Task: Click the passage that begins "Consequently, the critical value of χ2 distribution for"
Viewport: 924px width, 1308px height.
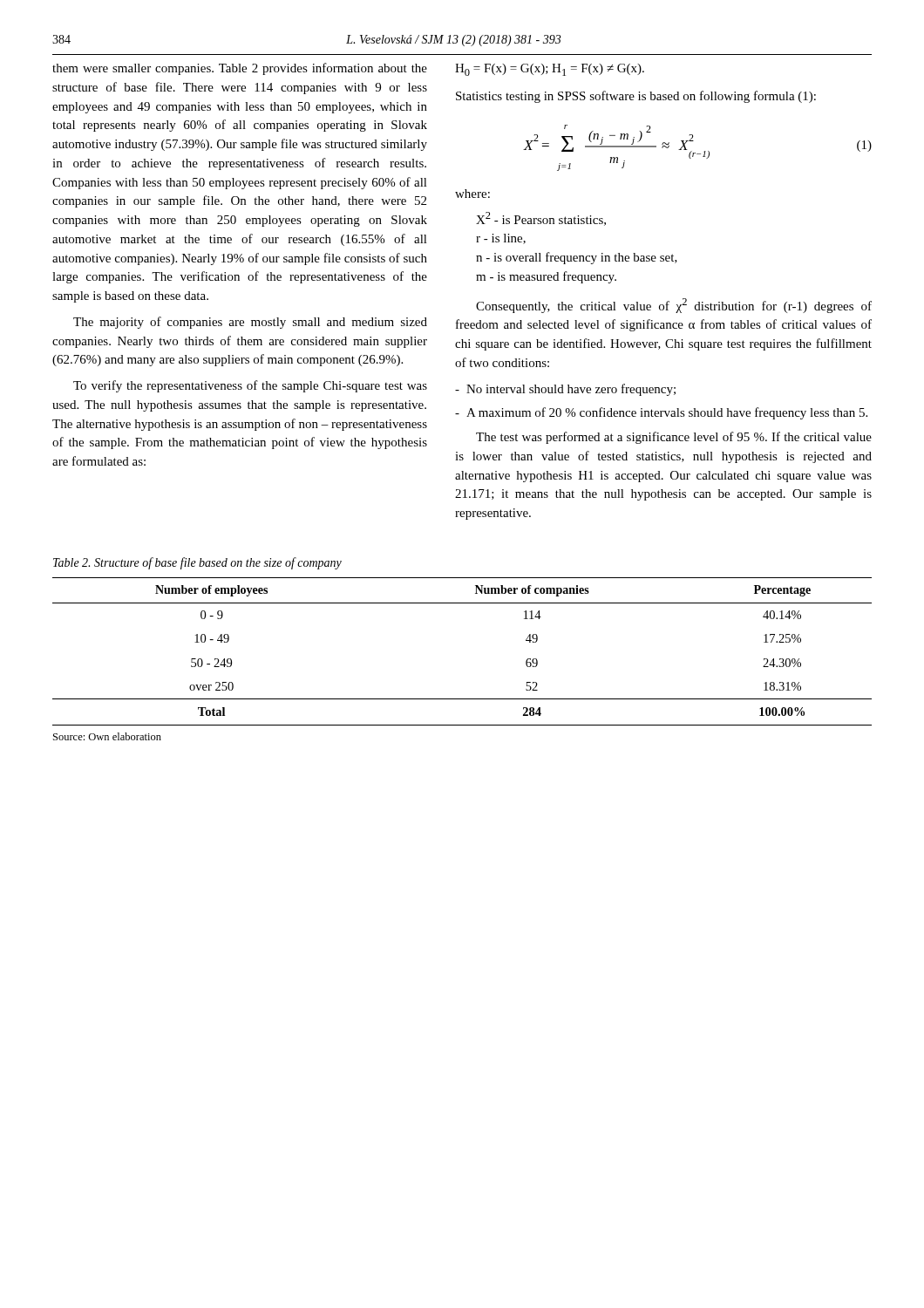Action: tap(663, 333)
